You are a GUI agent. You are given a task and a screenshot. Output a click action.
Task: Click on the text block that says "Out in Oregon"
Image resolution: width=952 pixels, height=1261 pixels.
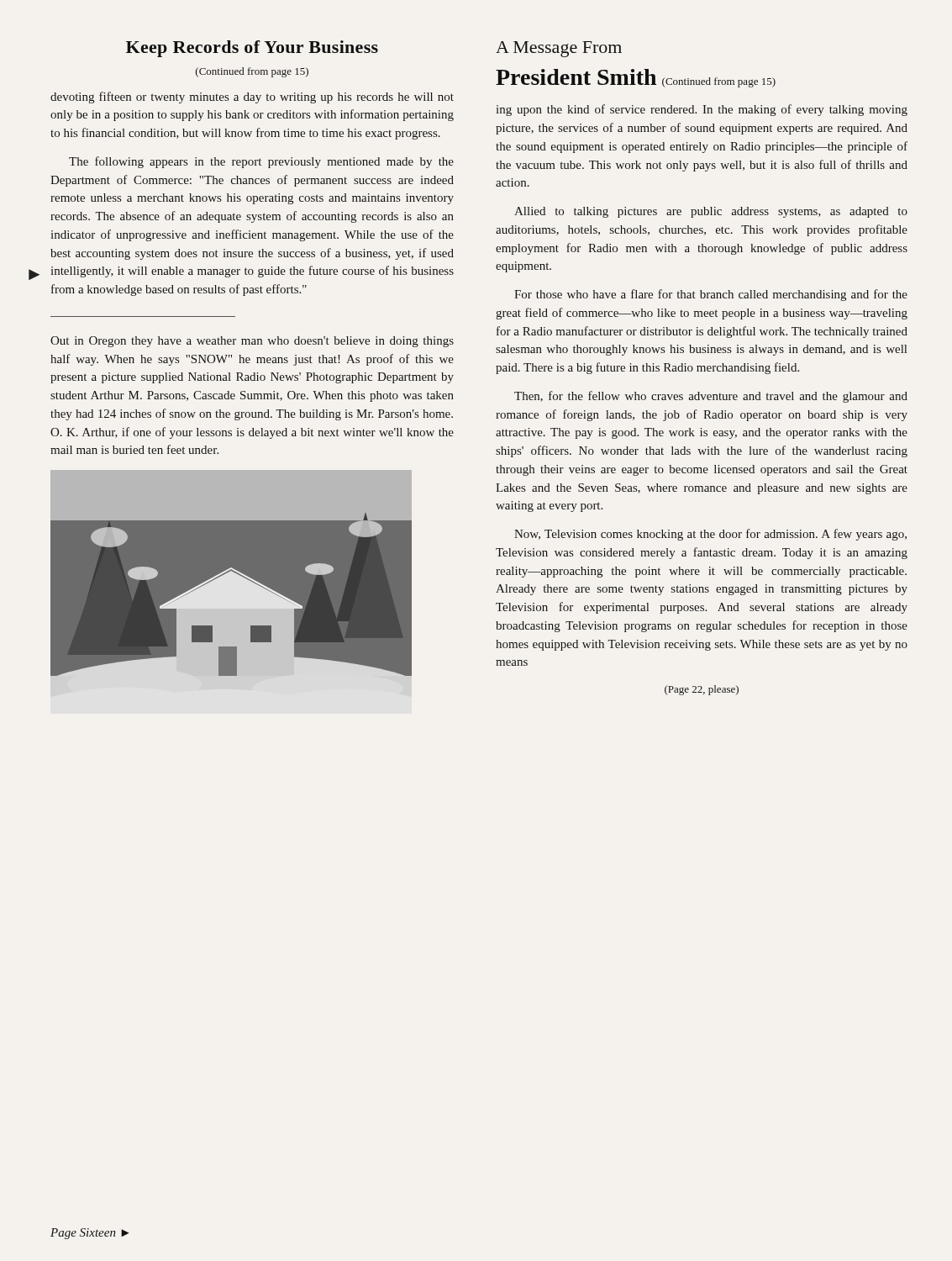(252, 396)
